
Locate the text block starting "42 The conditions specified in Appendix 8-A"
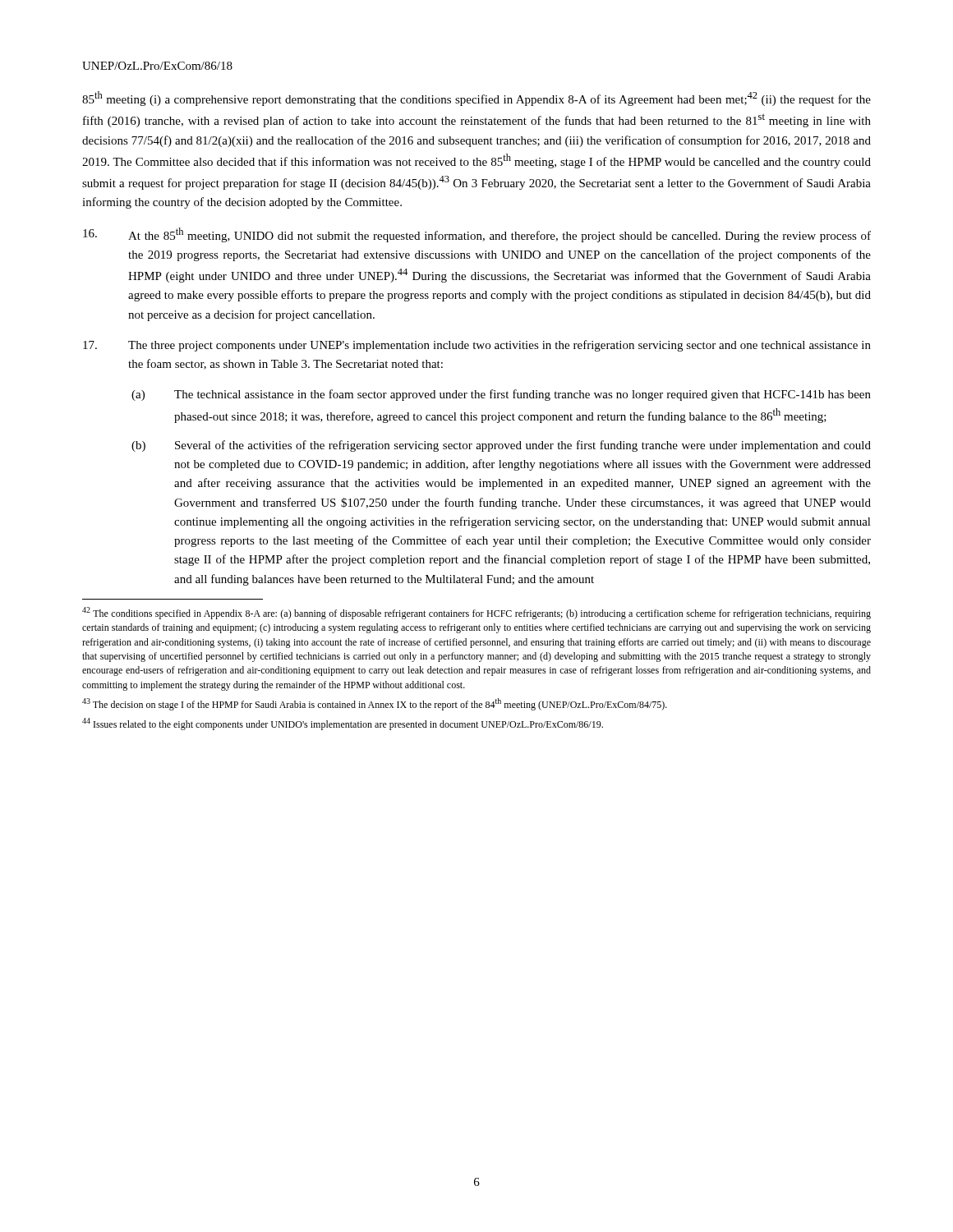click(x=476, y=648)
